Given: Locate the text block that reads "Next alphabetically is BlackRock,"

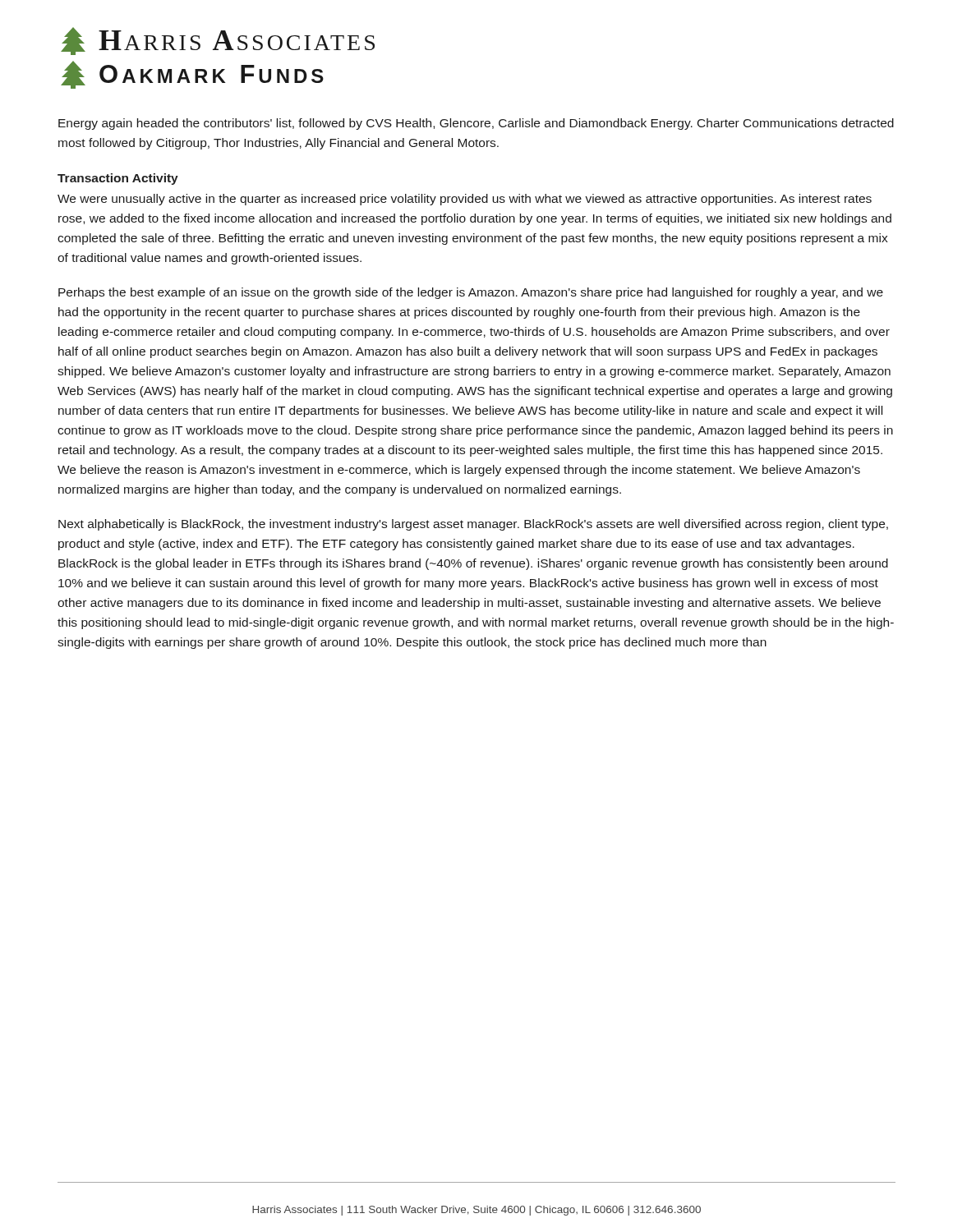Looking at the screenshot, I should 476,583.
